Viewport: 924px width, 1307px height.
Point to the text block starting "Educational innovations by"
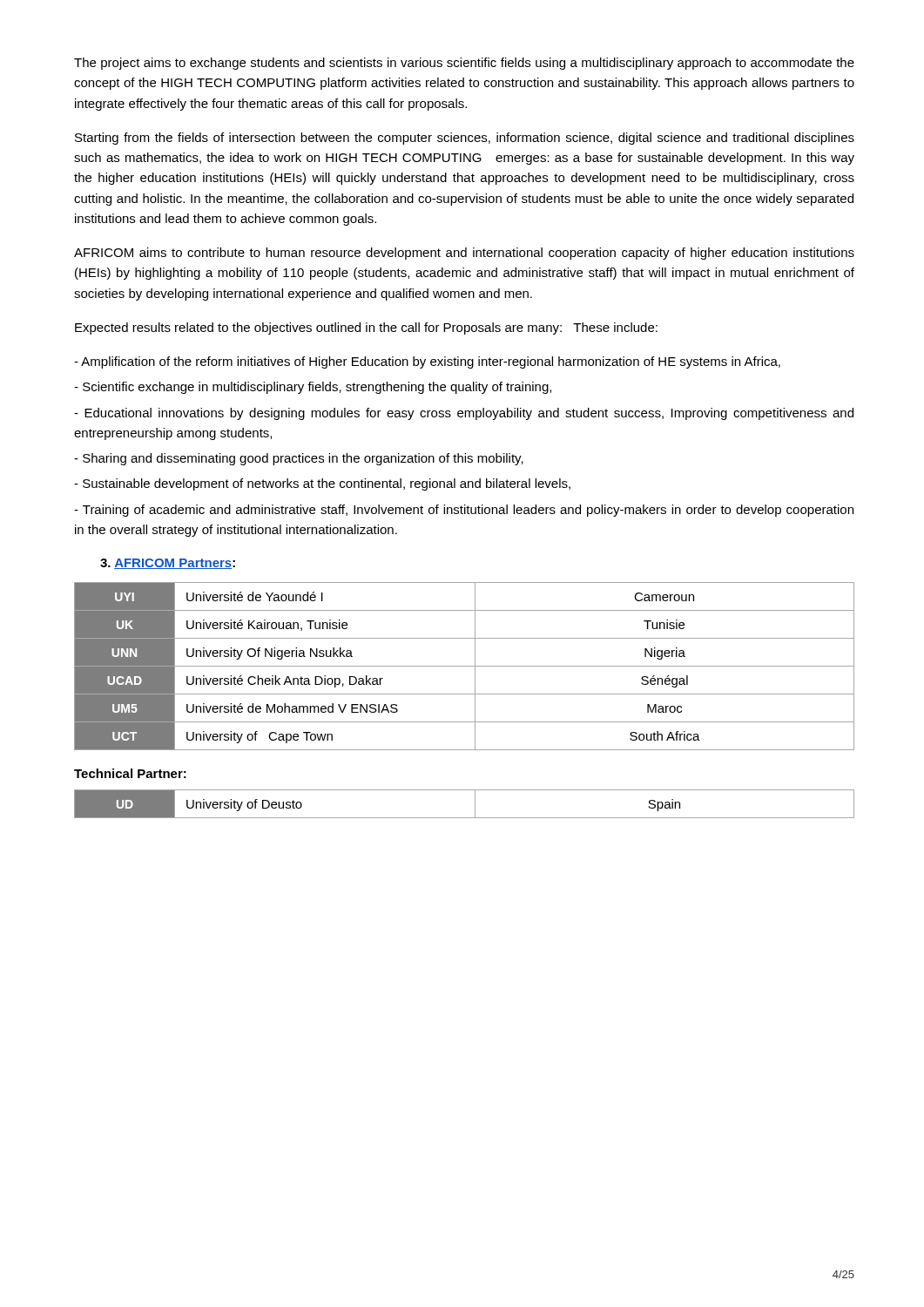pyautogui.click(x=464, y=422)
